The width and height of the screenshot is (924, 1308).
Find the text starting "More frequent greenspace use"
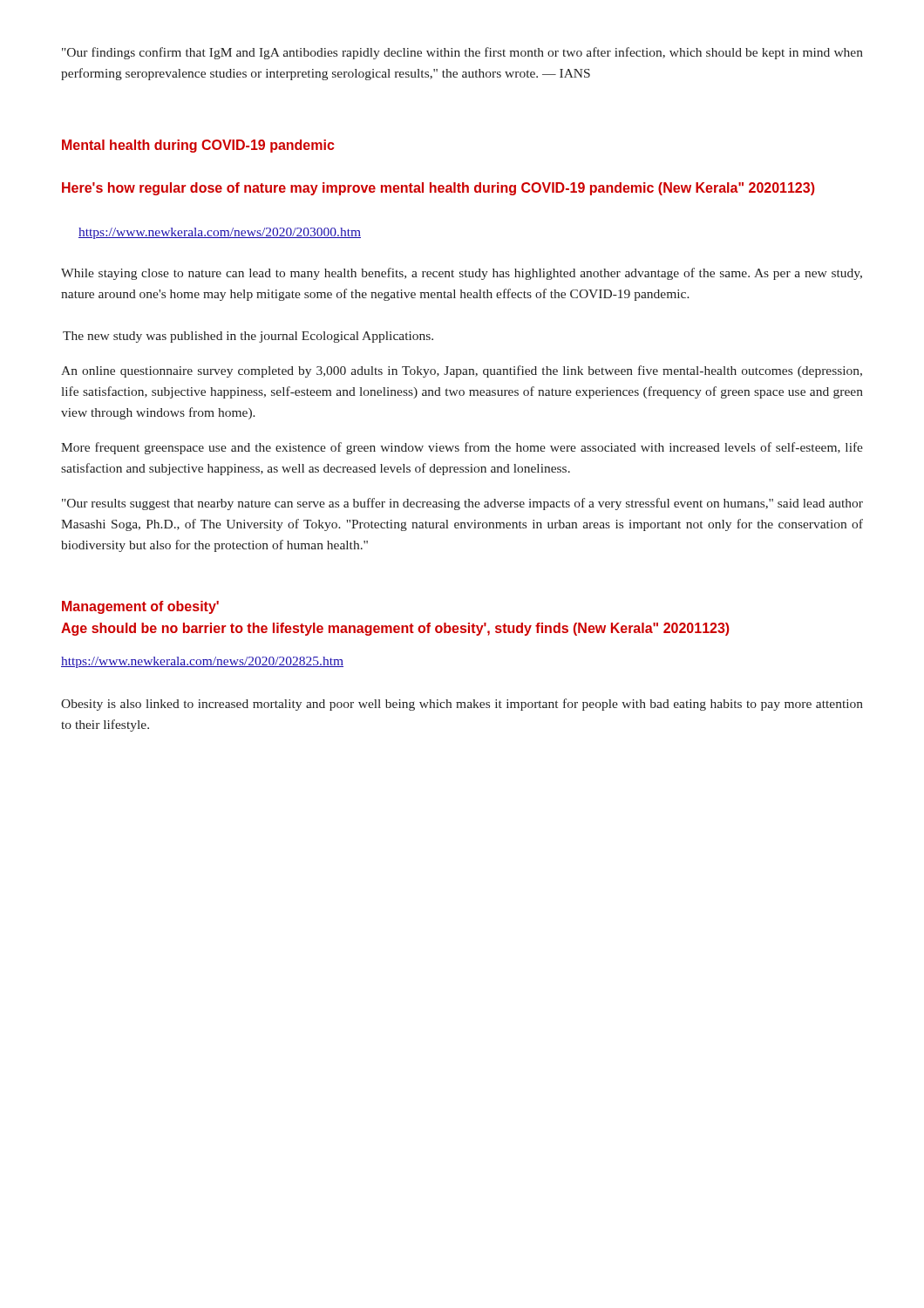click(462, 458)
